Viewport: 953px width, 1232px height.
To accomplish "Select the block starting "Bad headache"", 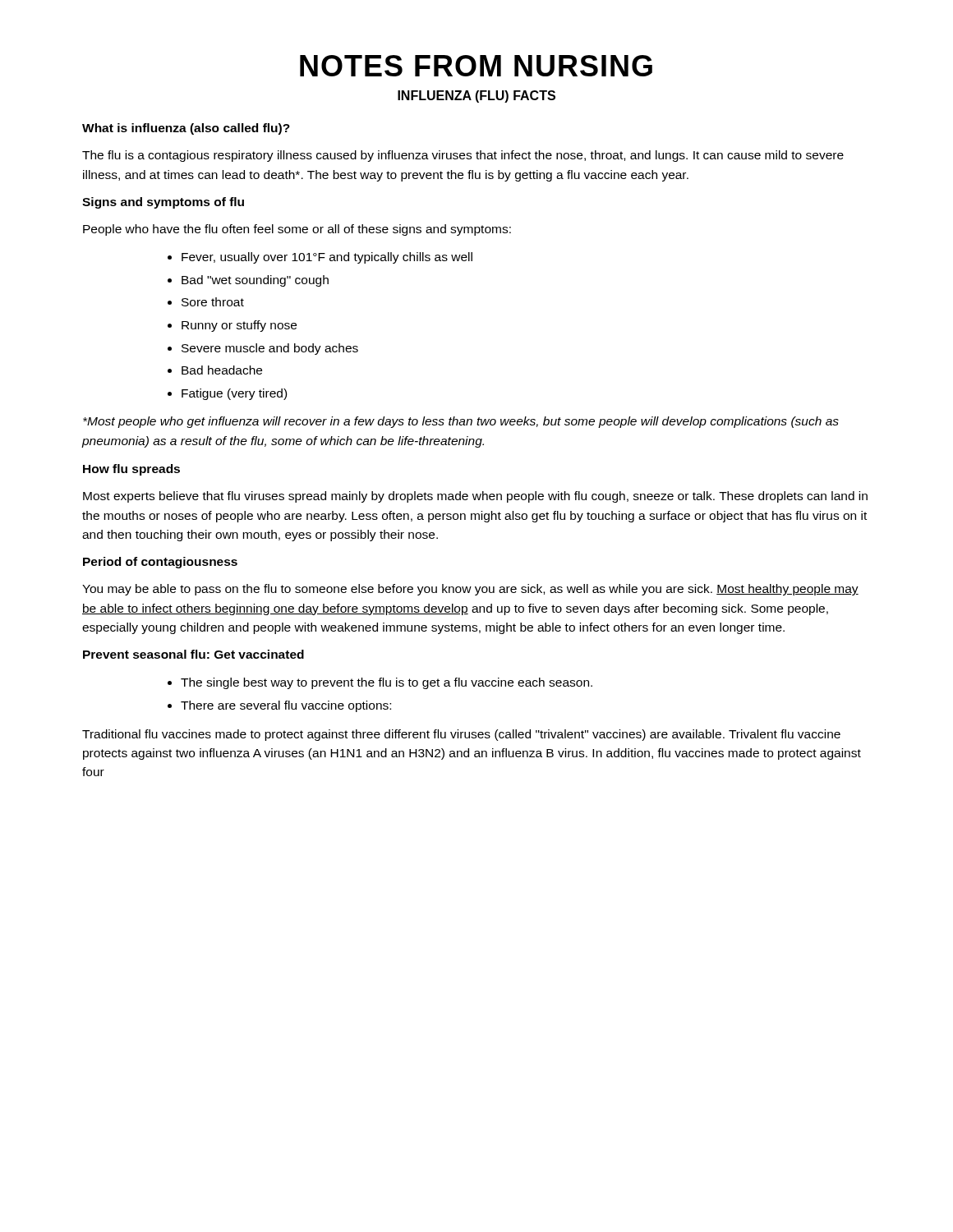I will tap(222, 370).
